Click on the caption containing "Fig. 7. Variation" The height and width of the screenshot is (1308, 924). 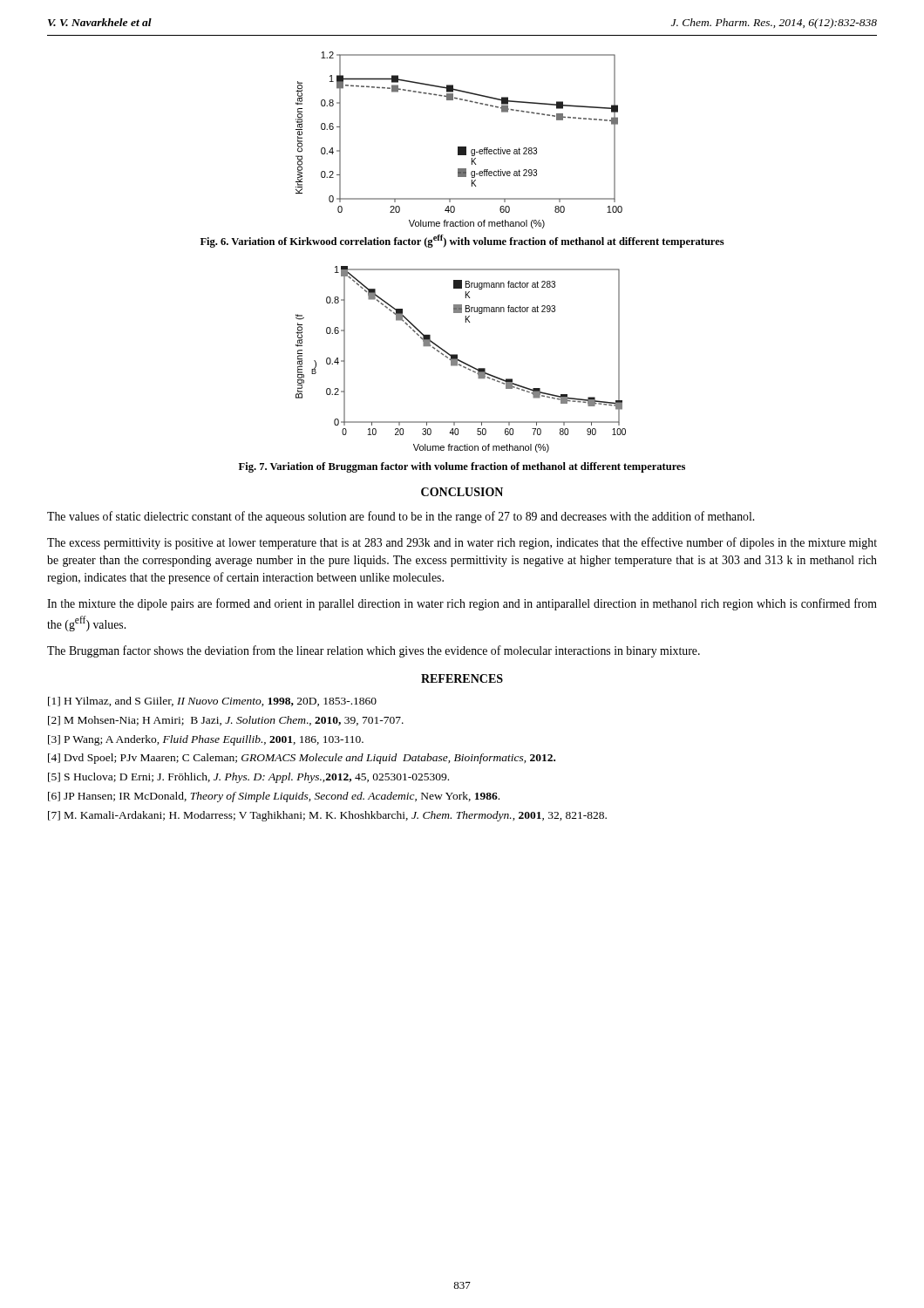(462, 467)
